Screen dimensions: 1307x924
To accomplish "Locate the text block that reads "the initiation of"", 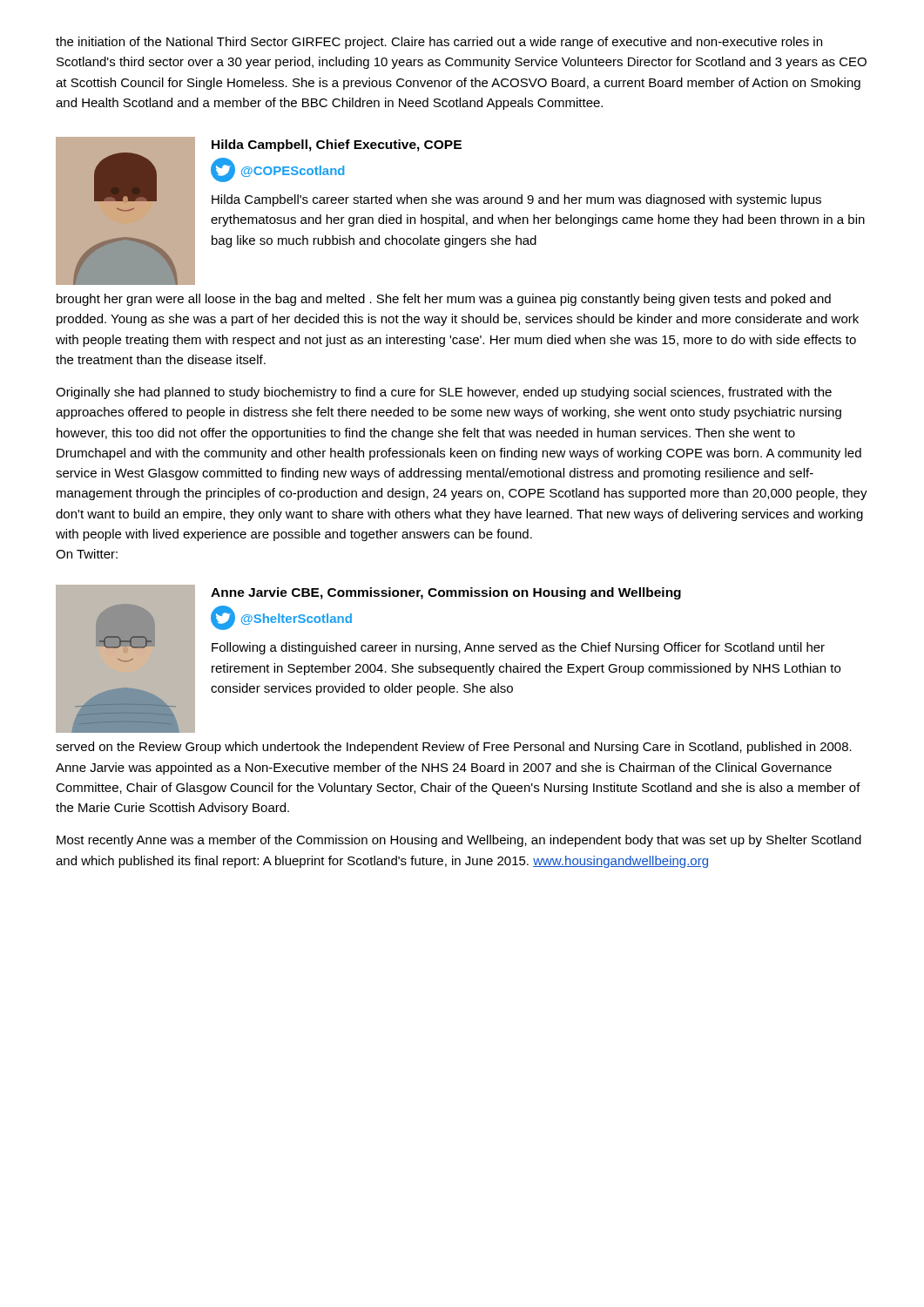I will click(461, 72).
